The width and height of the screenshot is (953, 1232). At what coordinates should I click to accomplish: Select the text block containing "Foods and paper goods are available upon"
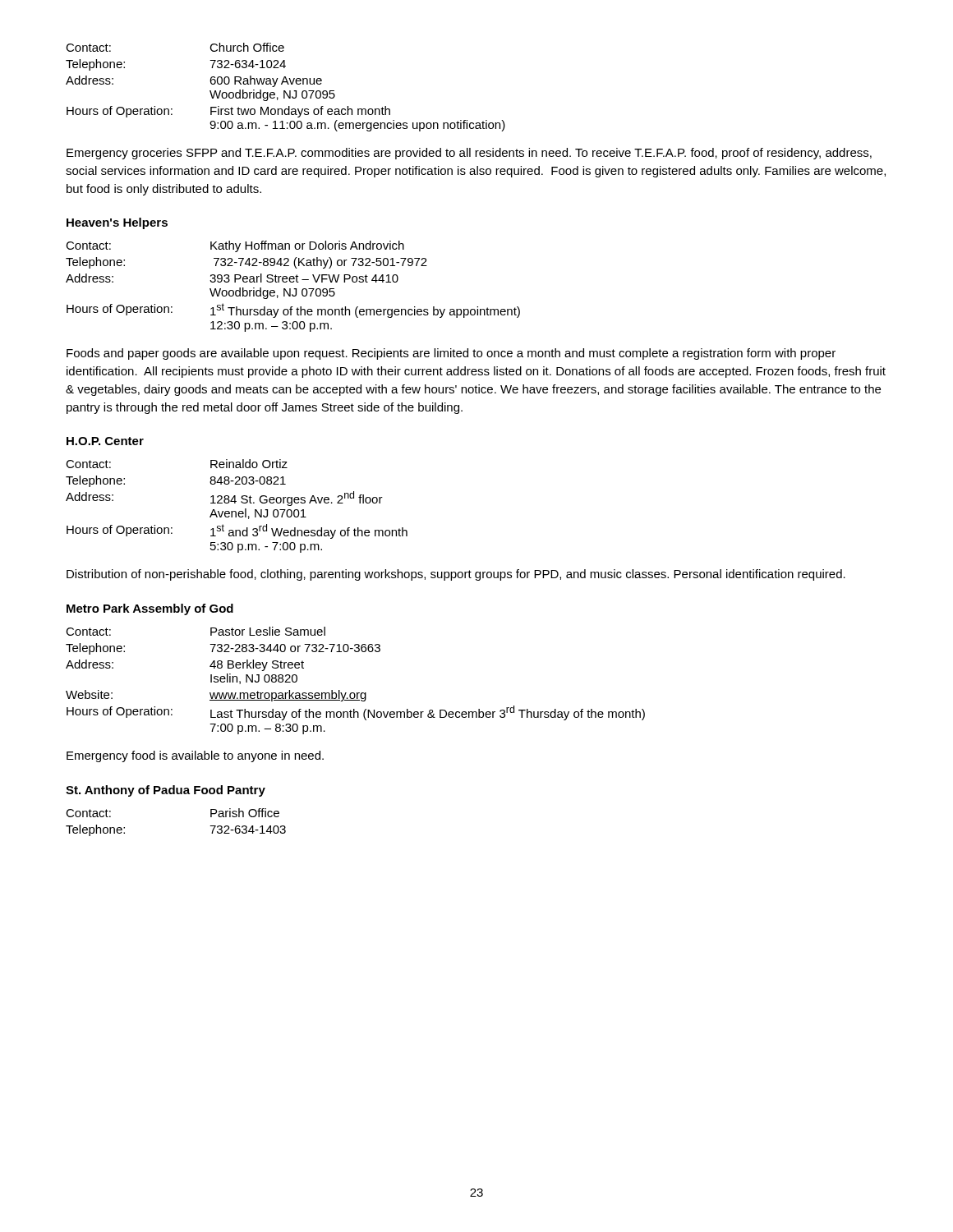point(476,380)
